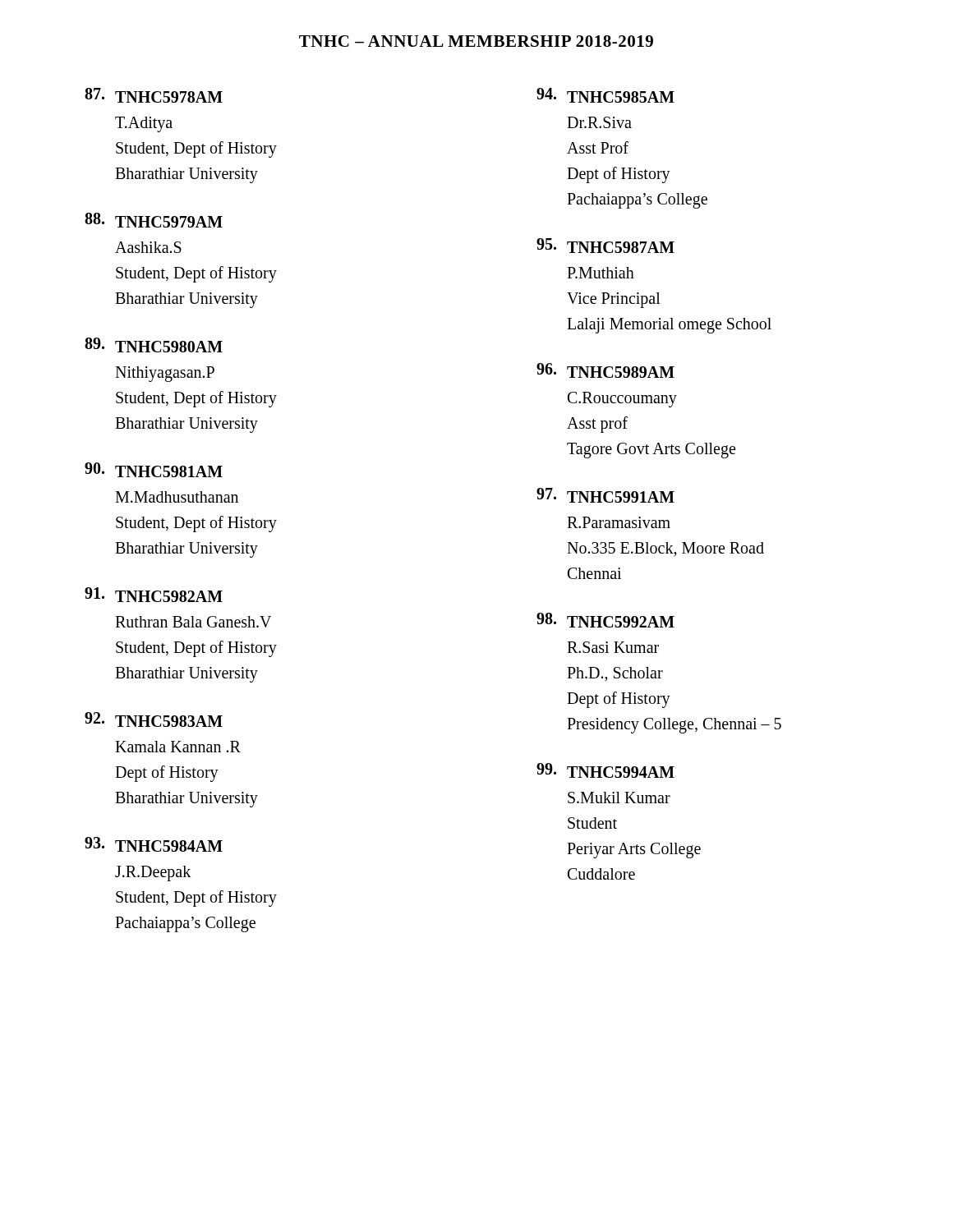The image size is (953, 1232).
Task: Find the block on this page that starts "90. TNHC5981AM M.Madhusuthanan"
Action: 171,510
